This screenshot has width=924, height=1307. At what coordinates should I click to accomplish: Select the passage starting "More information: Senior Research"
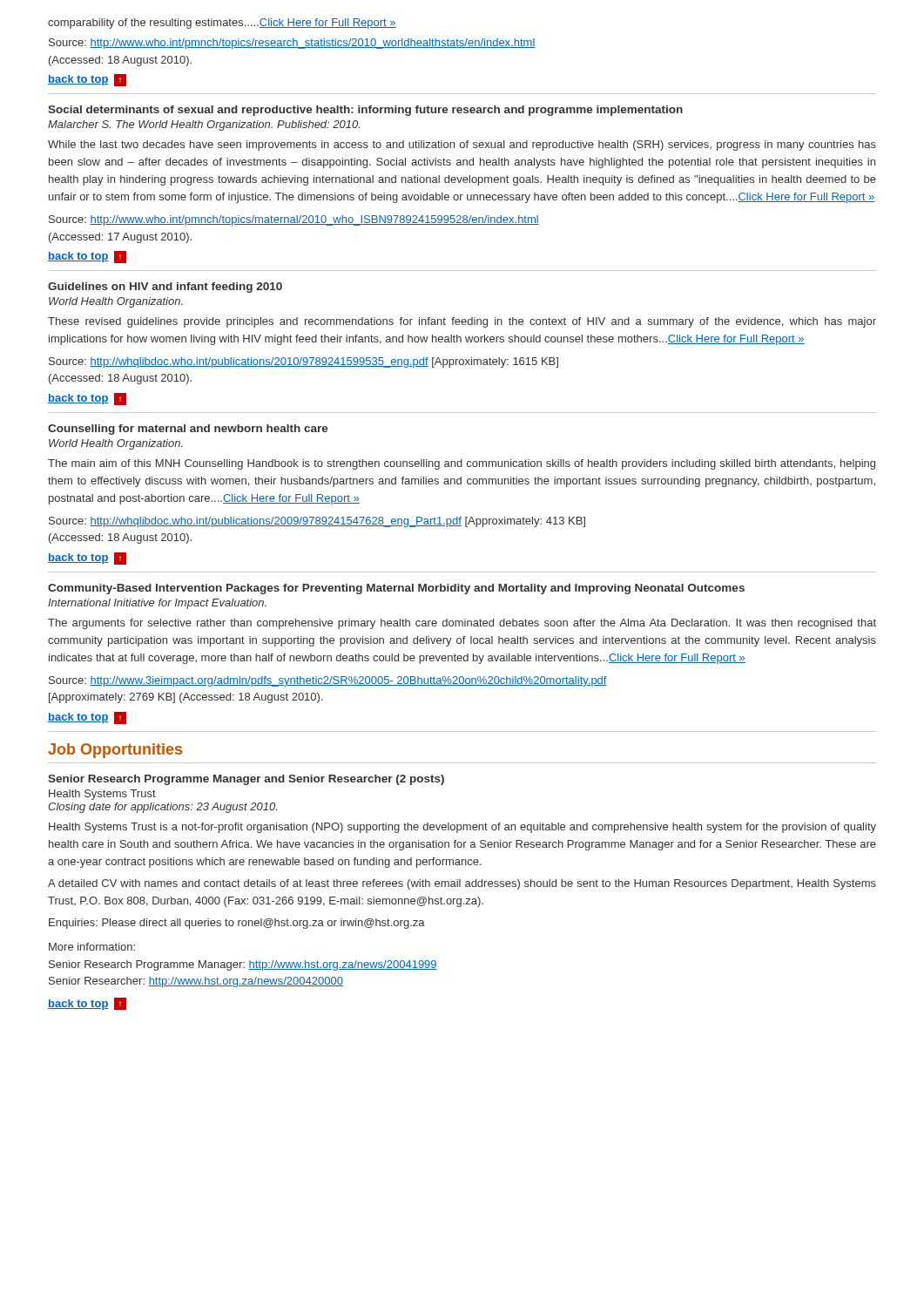tap(242, 964)
